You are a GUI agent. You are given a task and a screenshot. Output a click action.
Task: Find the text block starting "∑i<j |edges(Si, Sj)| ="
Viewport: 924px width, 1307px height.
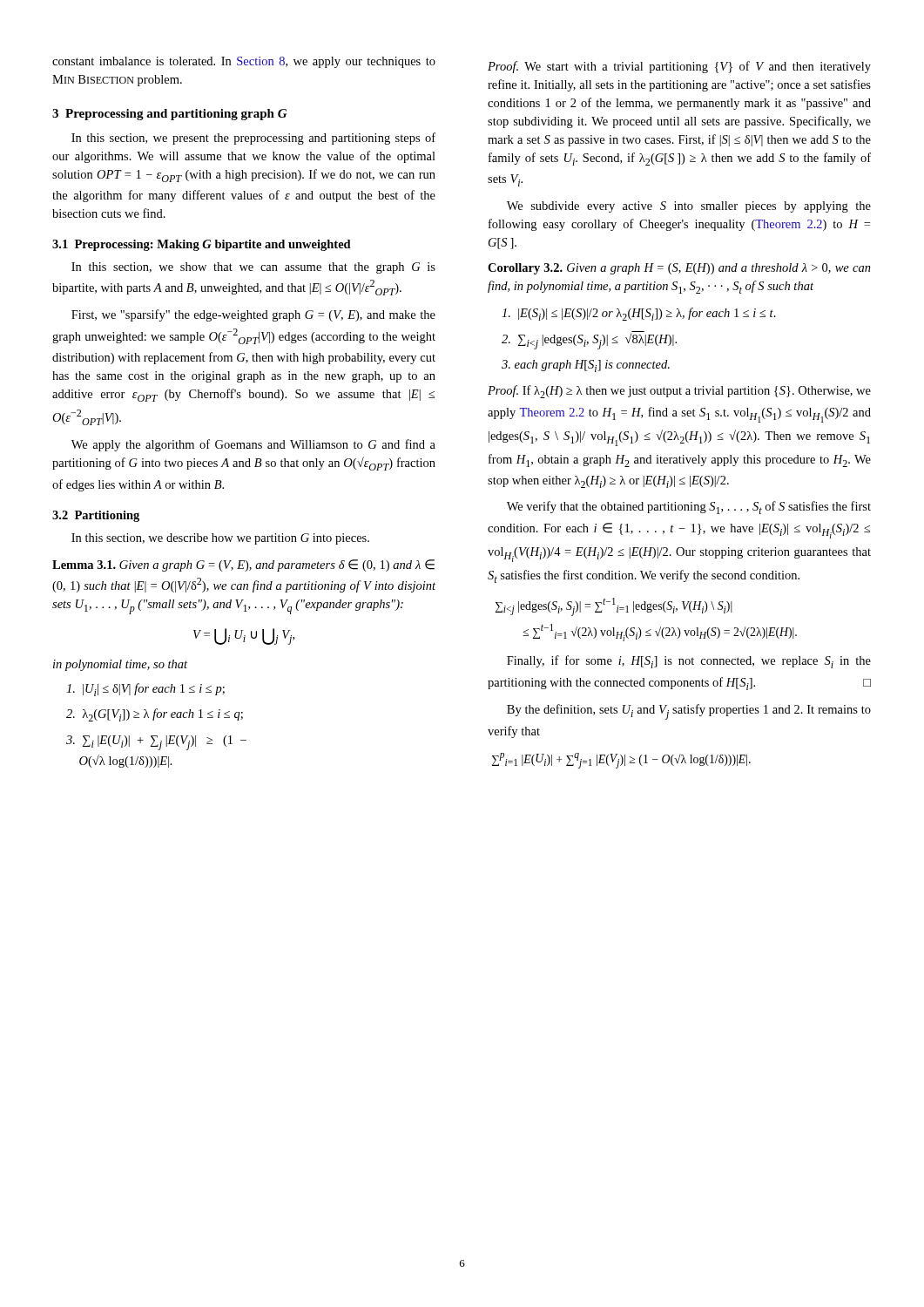tap(679, 620)
